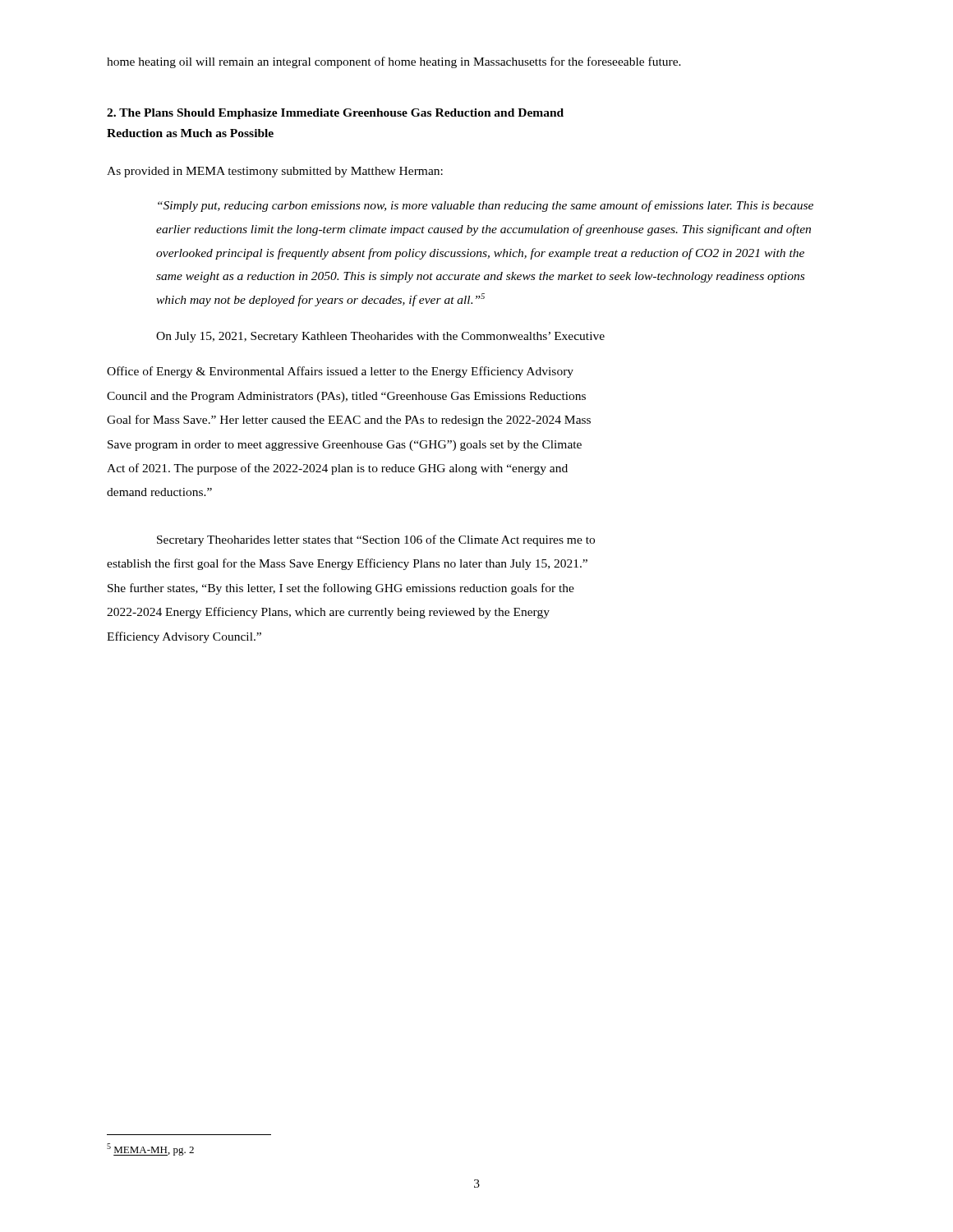Locate the block of text that opens with "Act of 2021. The"

click(337, 468)
